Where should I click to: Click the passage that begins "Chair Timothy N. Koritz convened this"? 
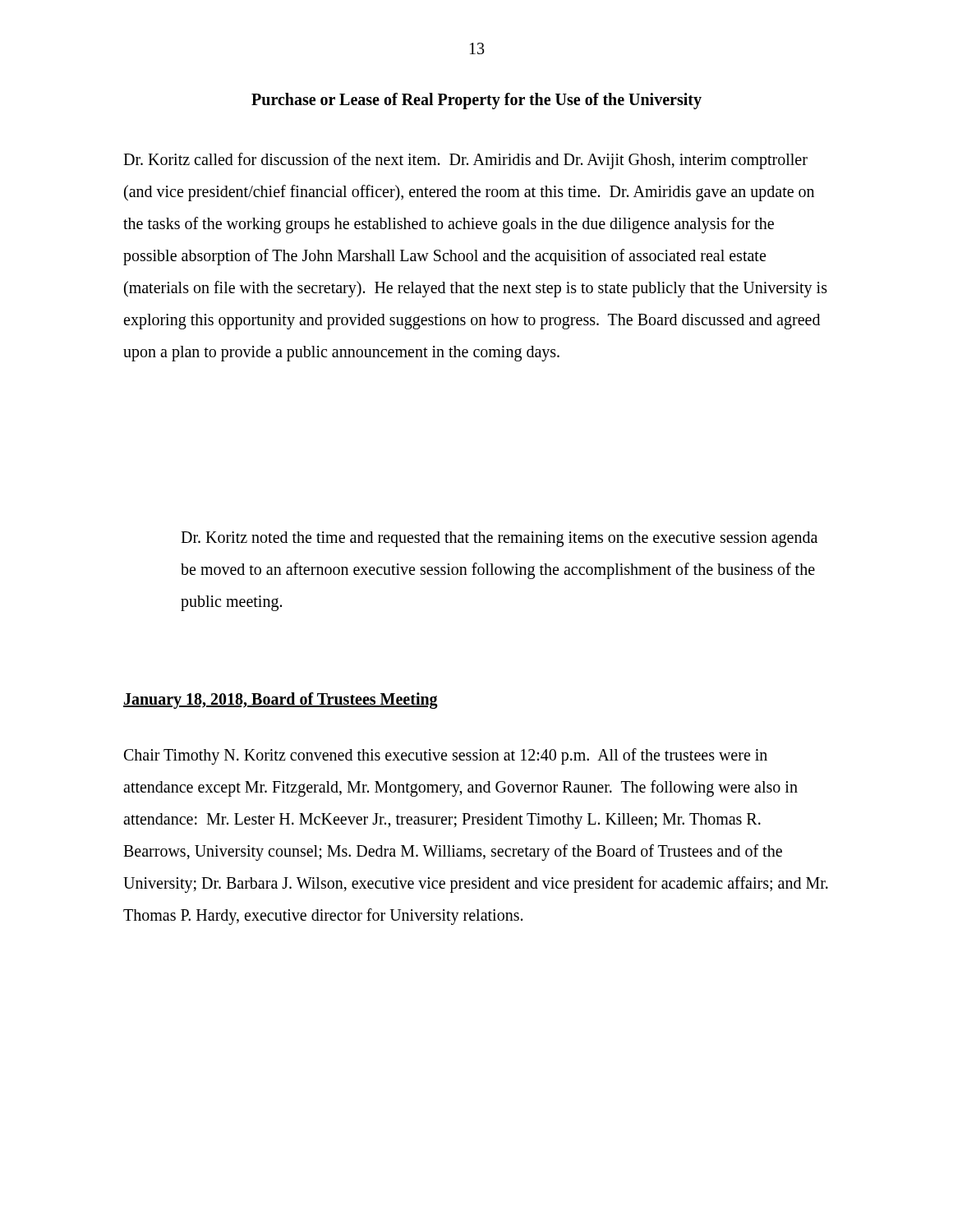click(x=476, y=835)
